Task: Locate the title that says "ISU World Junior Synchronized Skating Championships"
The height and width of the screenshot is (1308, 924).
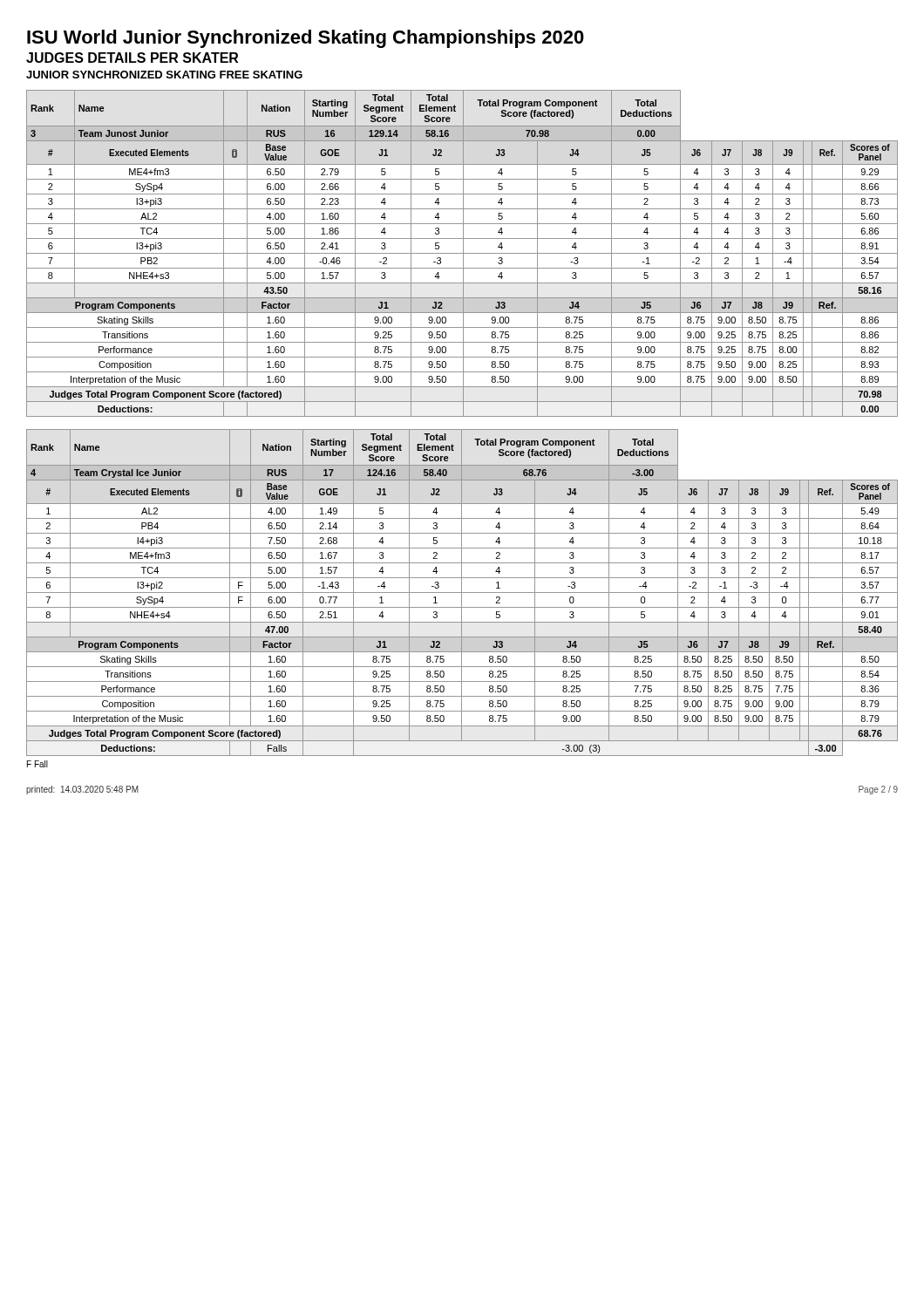Action: tap(305, 37)
